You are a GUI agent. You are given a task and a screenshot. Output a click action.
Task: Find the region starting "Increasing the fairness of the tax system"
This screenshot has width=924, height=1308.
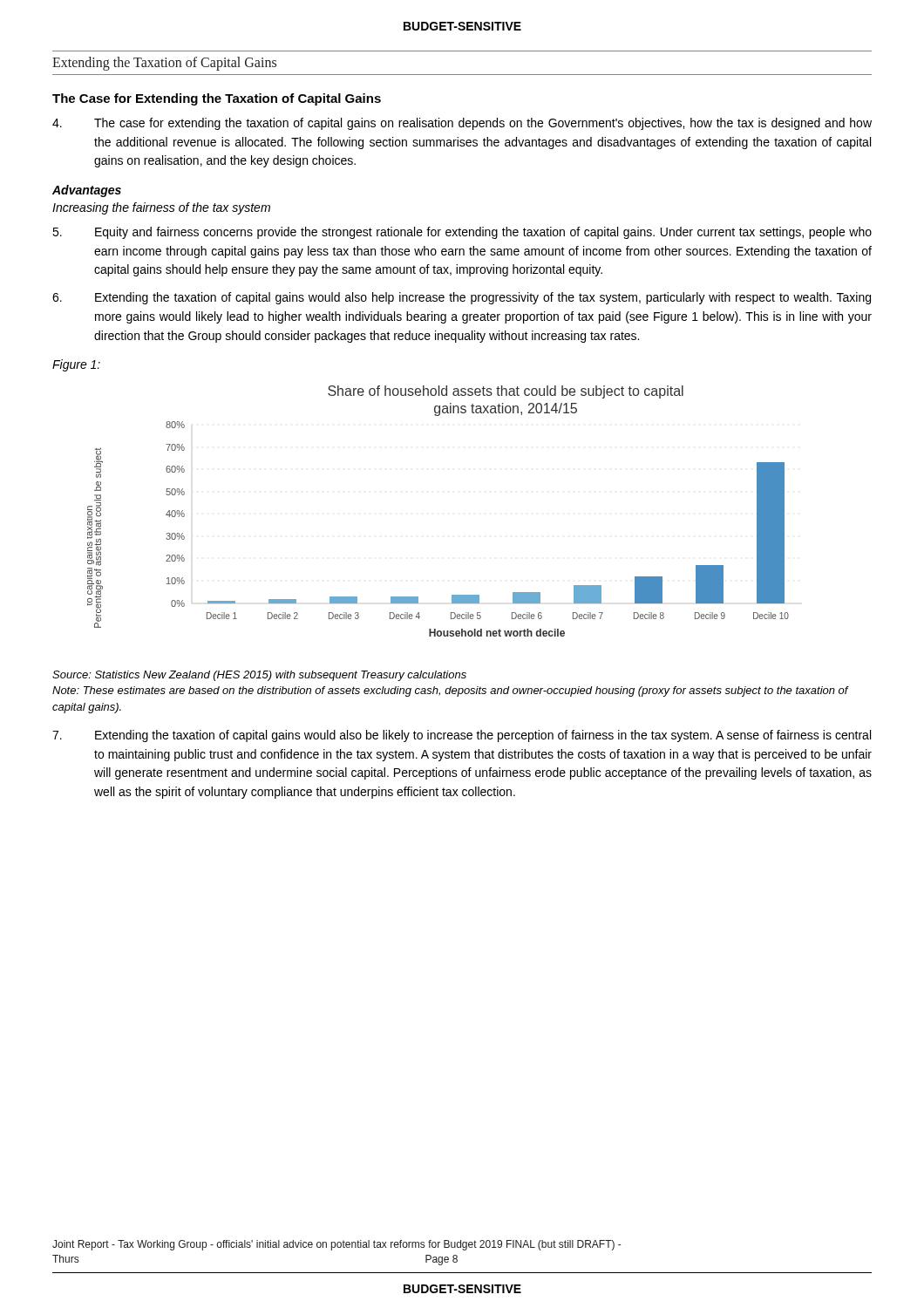(162, 208)
